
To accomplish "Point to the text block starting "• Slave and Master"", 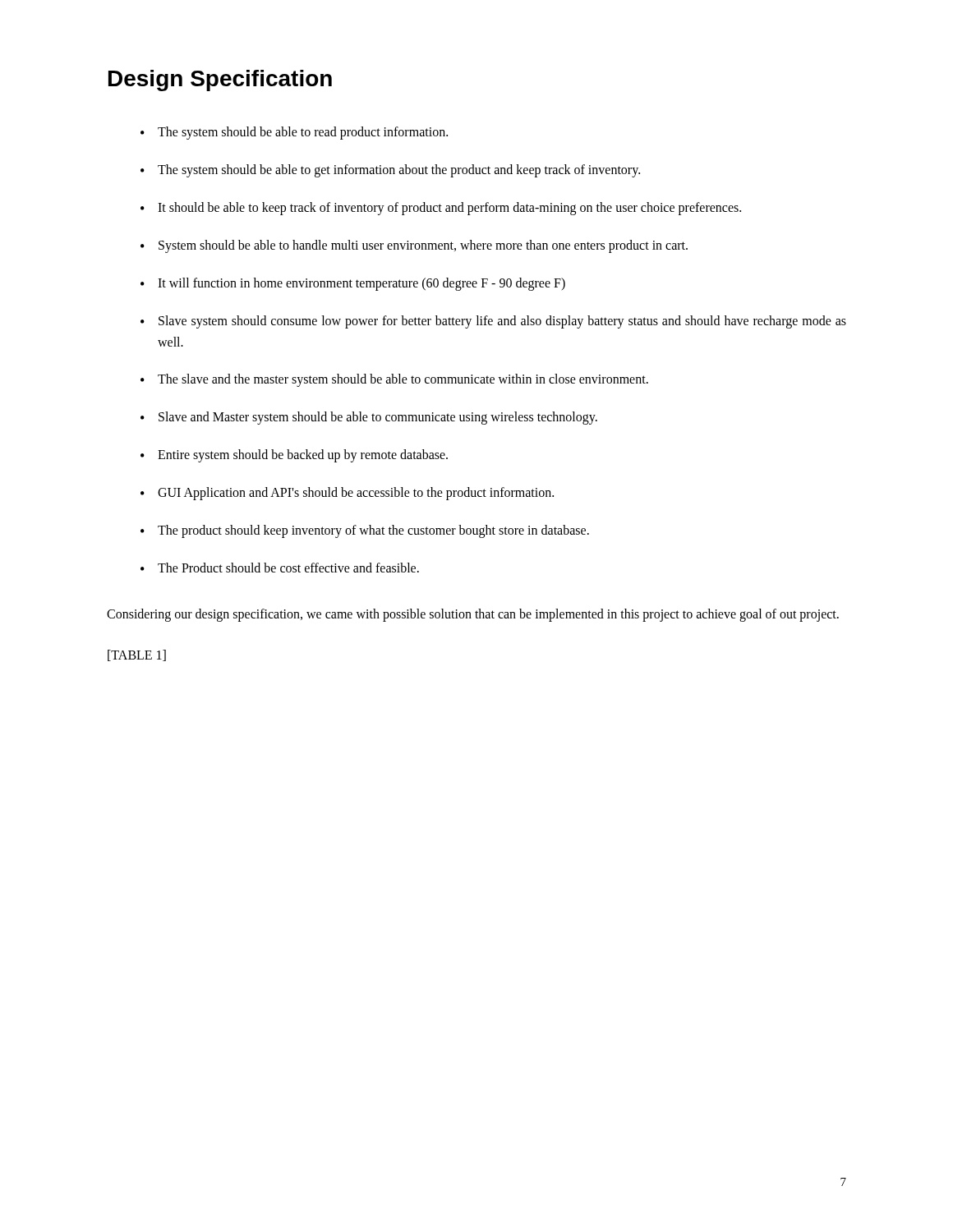I will (x=493, y=418).
